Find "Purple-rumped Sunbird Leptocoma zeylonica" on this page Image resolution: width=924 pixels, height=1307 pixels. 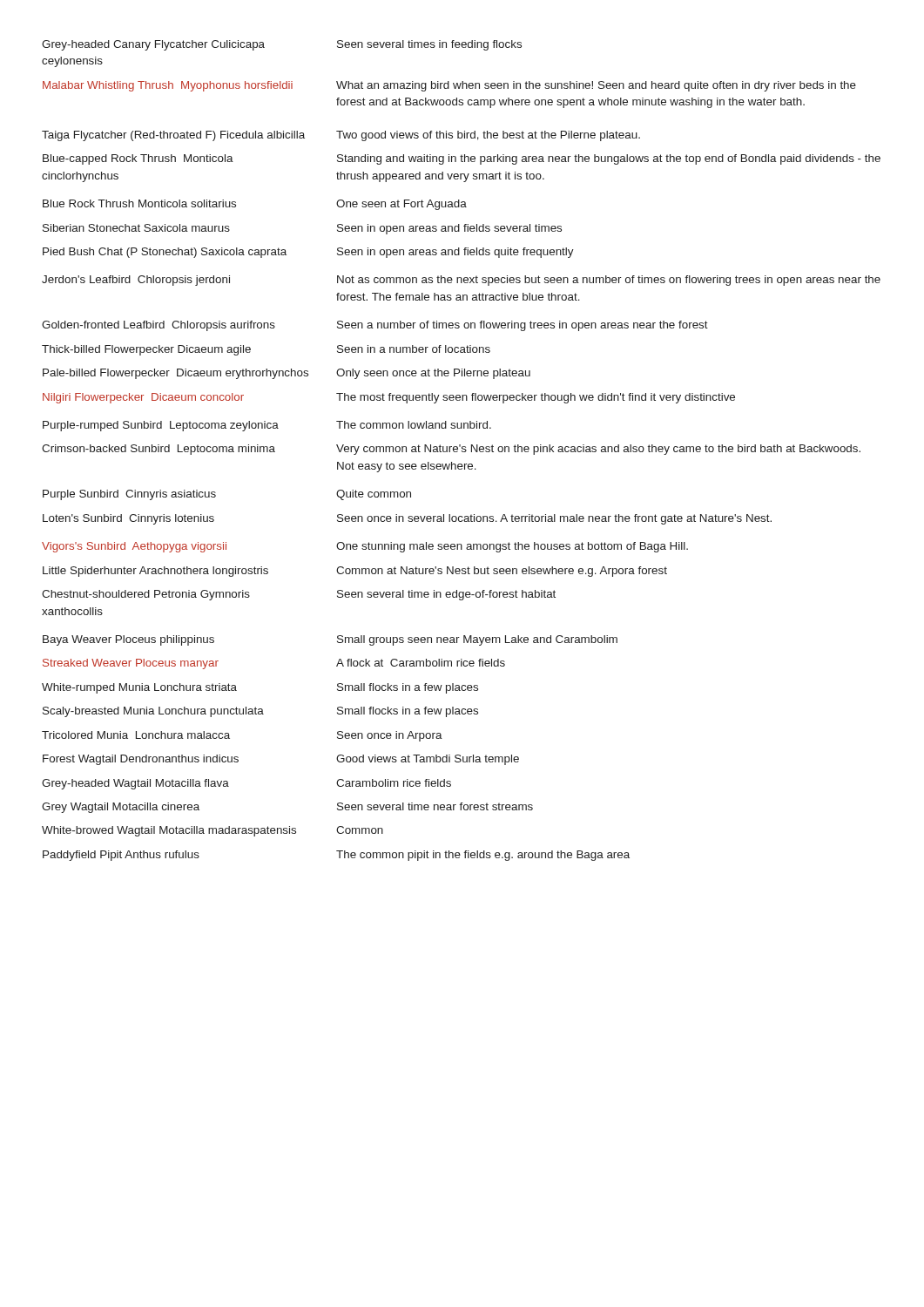[x=160, y=425]
